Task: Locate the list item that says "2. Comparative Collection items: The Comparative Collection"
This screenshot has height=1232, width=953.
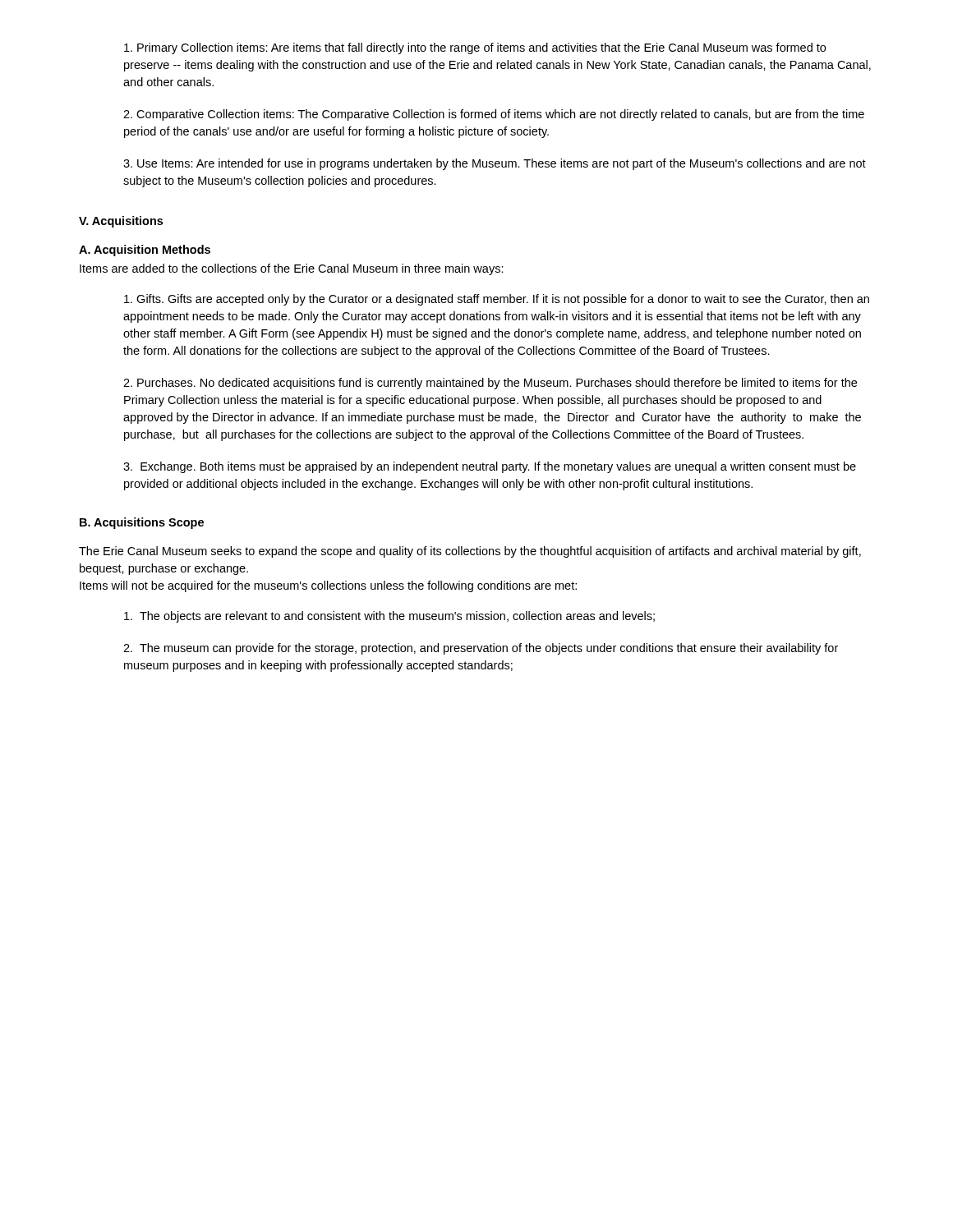Action: click(x=499, y=123)
